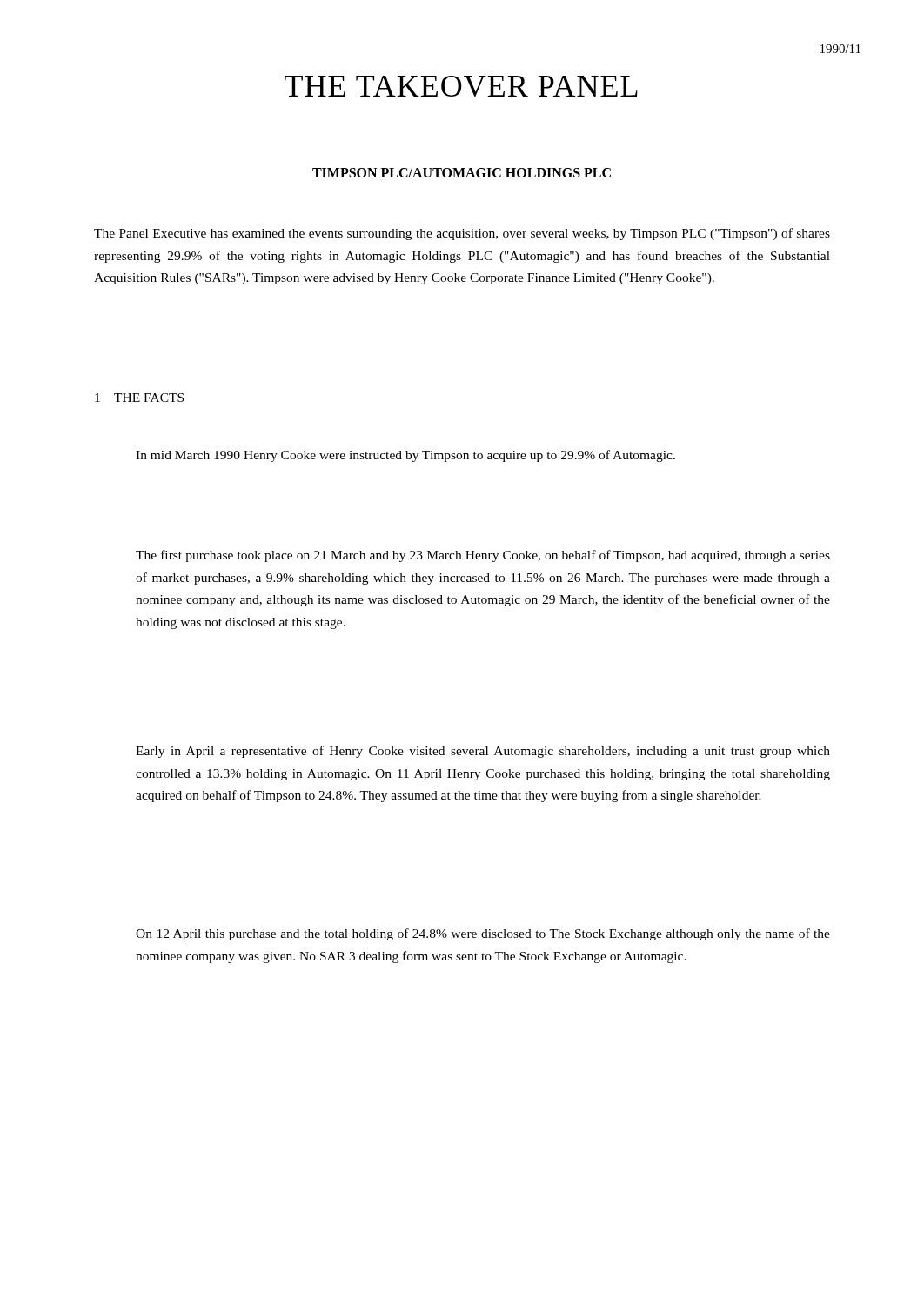The height and width of the screenshot is (1305, 924).
Task: Locate the block starting "The first purchase took place"
Action: point(483,588)
